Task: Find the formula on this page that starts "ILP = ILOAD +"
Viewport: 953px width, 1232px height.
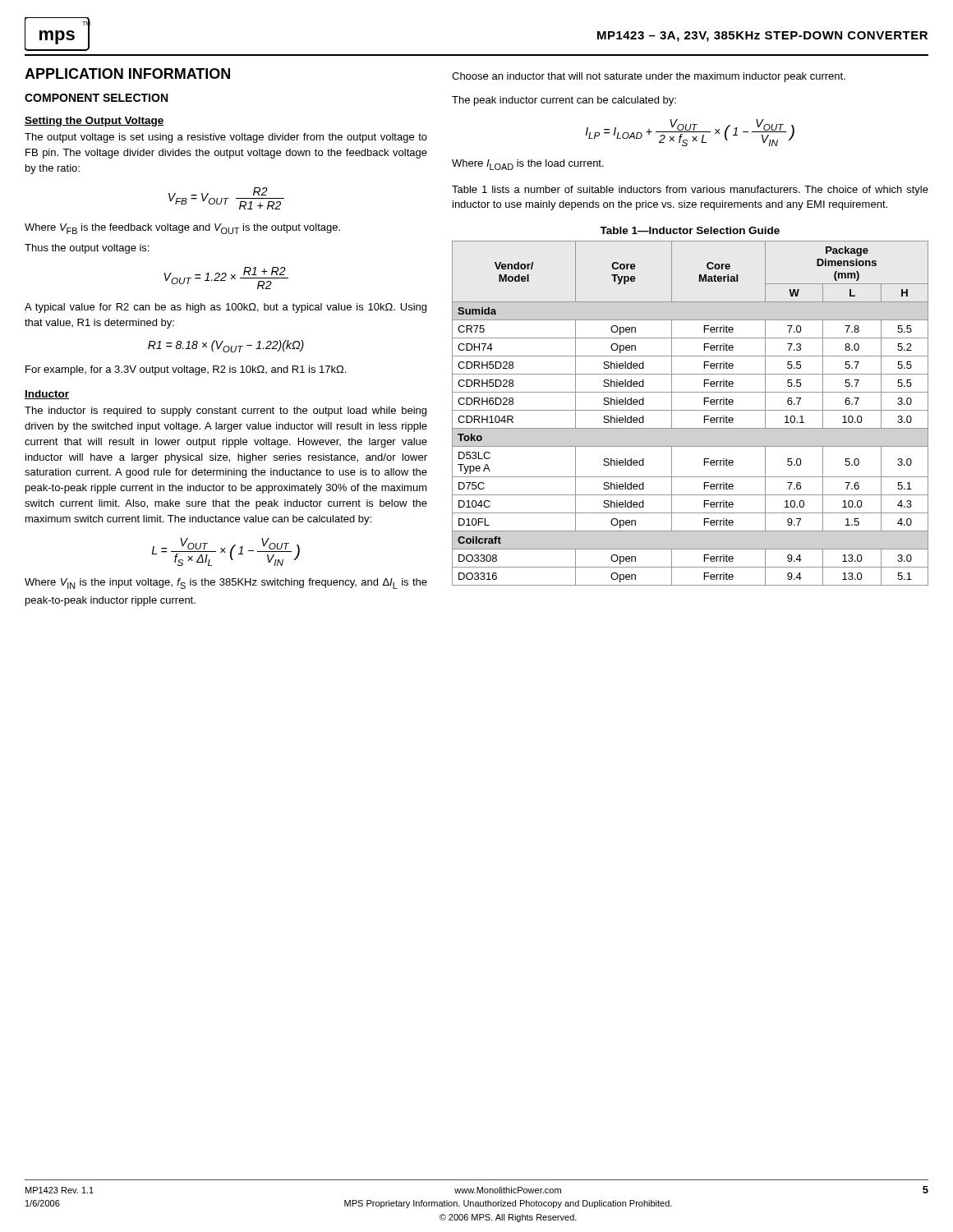Action: point(690,132)
